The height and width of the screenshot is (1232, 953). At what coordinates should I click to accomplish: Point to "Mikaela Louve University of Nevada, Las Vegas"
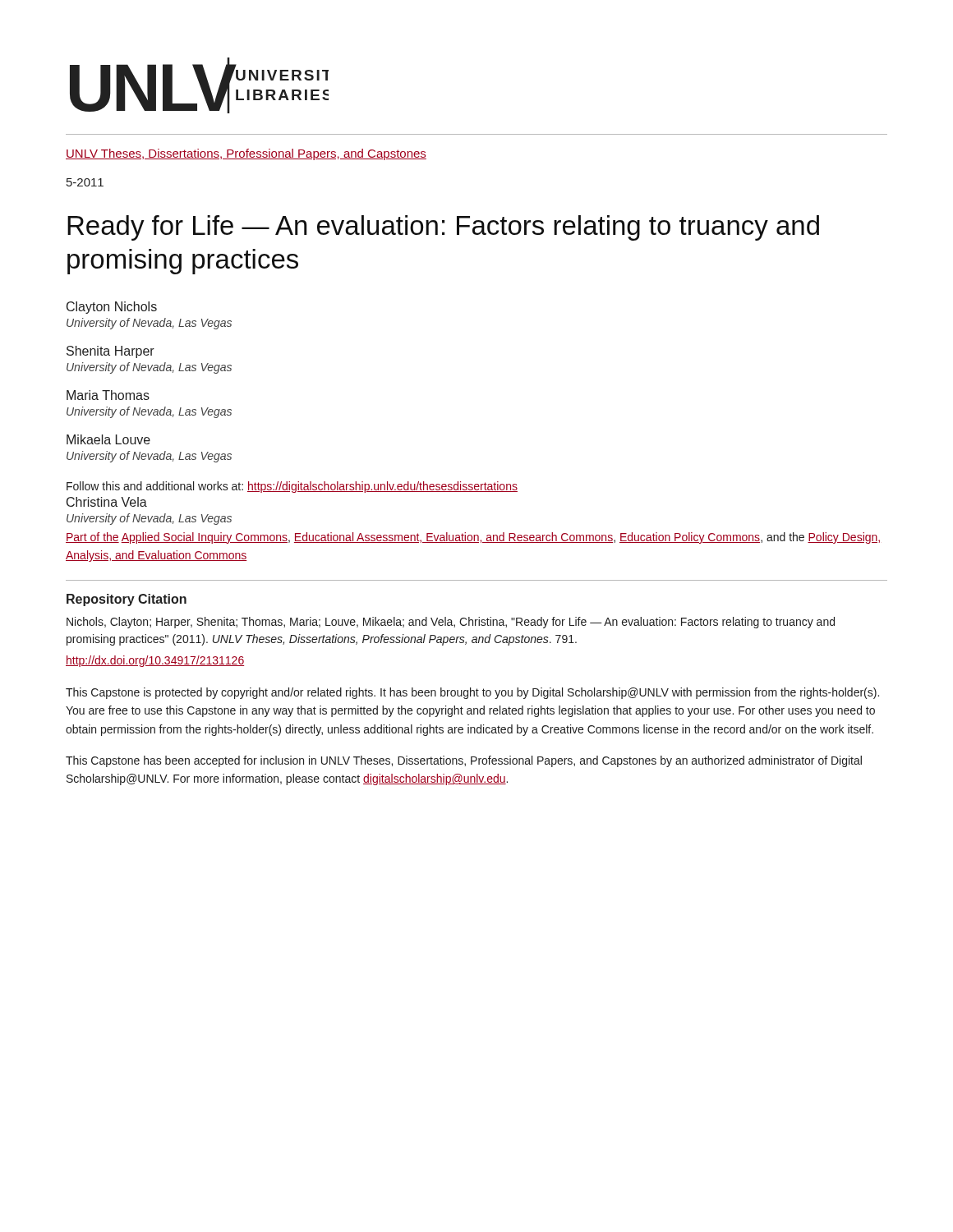tap(108, 439)
